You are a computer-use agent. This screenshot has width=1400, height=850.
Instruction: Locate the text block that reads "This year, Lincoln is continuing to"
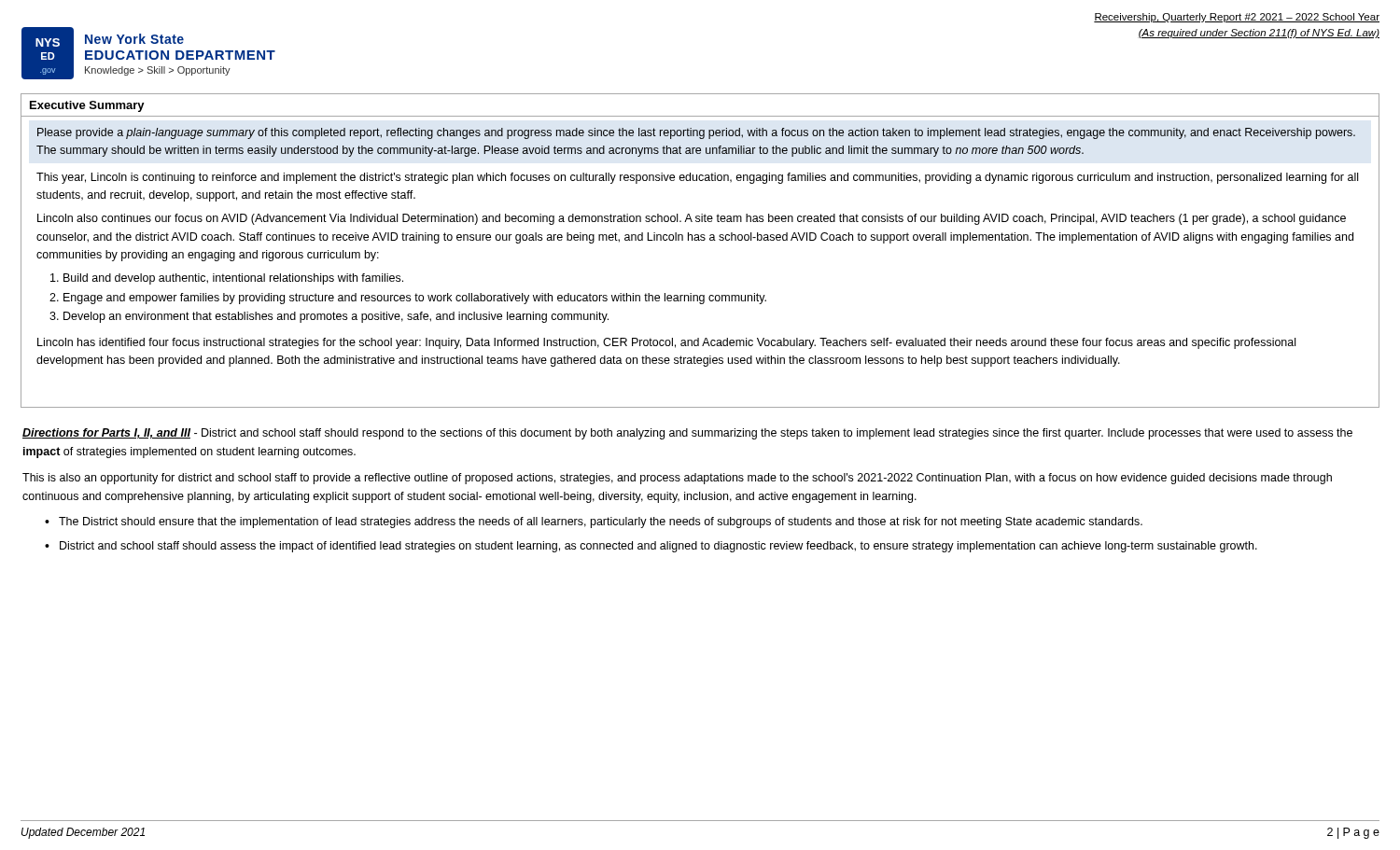(x=698, y=186)
